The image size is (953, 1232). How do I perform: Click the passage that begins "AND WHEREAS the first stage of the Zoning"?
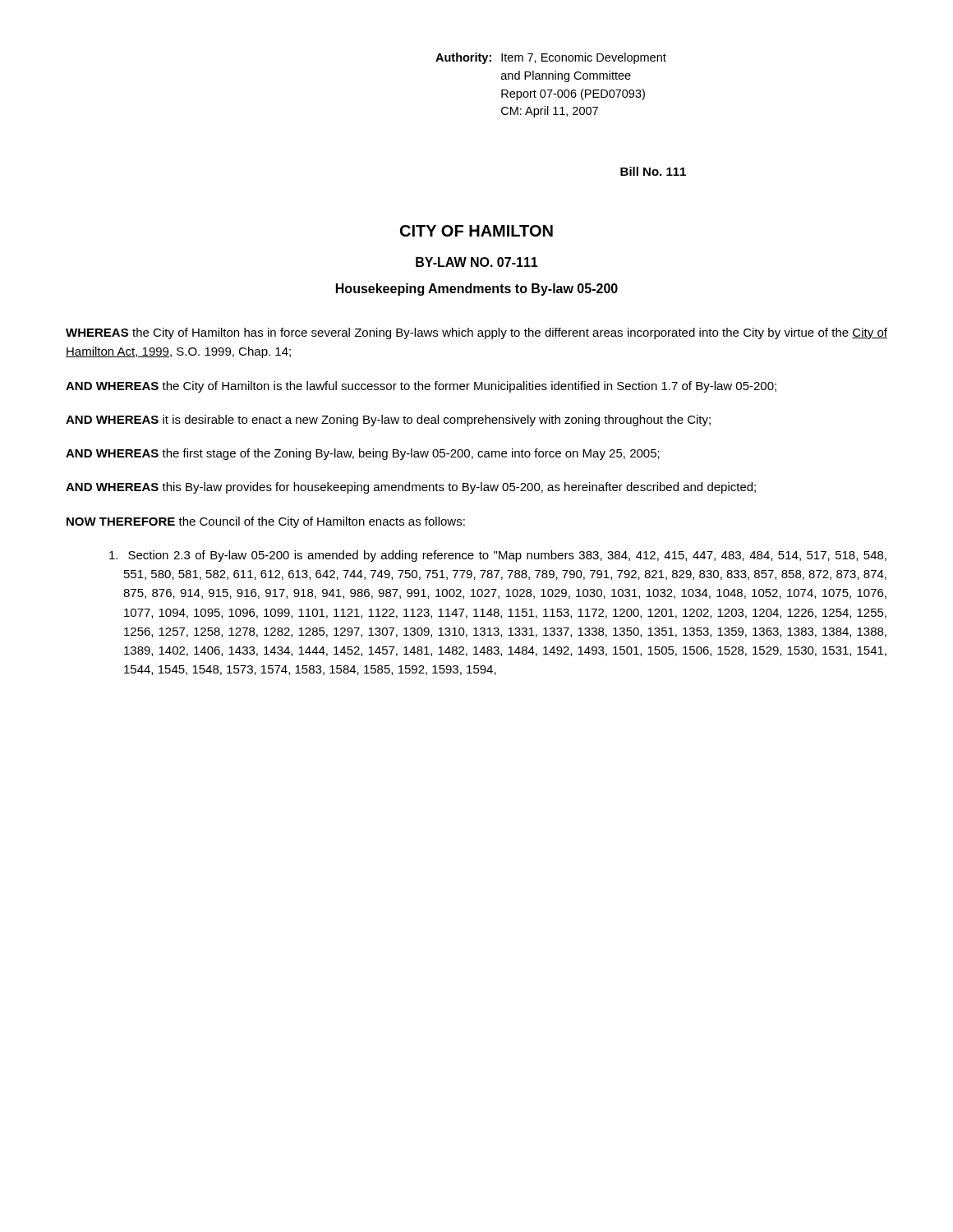point(363,453)
